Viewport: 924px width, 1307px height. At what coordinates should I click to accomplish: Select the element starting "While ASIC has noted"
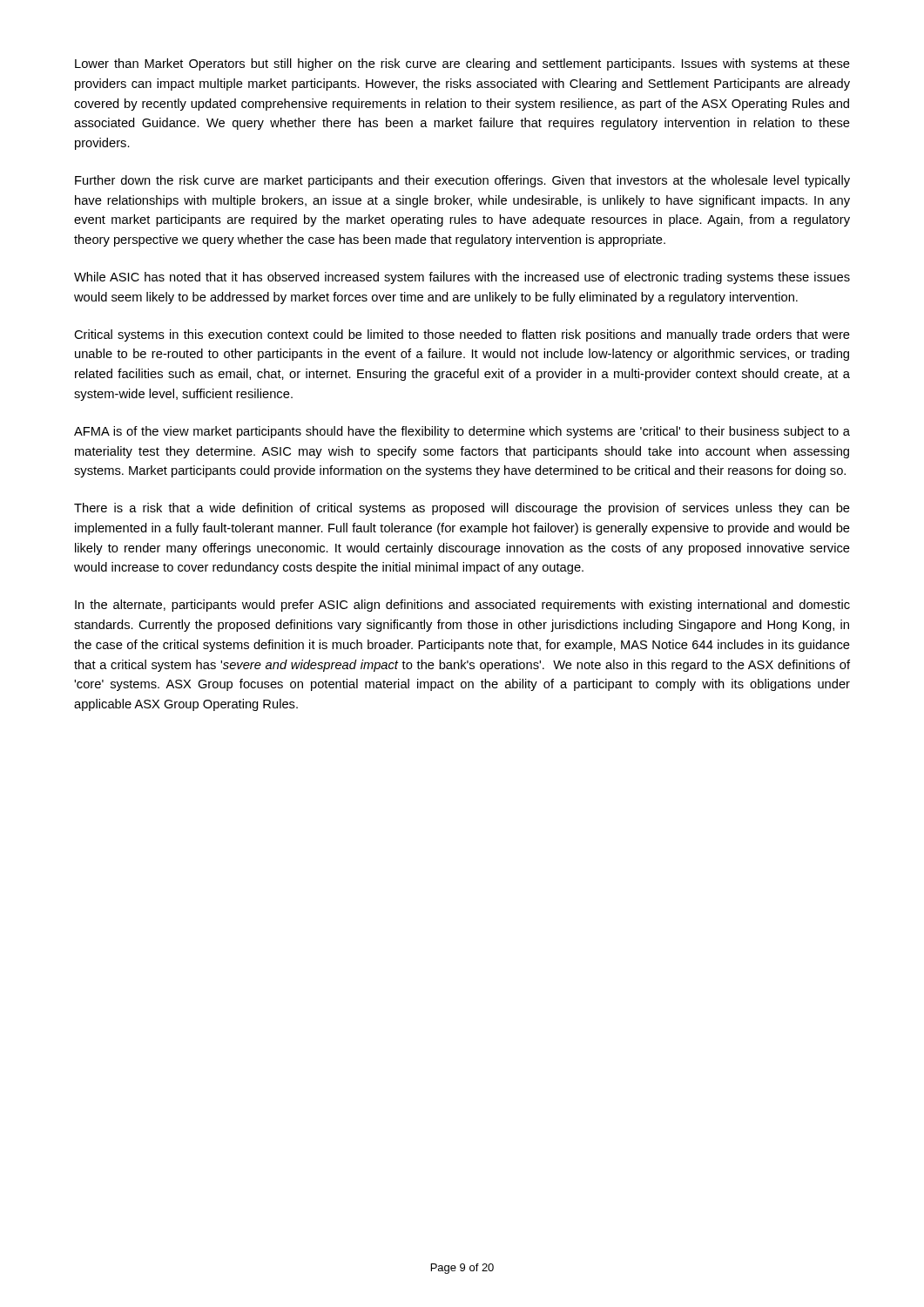coord(462,287)
